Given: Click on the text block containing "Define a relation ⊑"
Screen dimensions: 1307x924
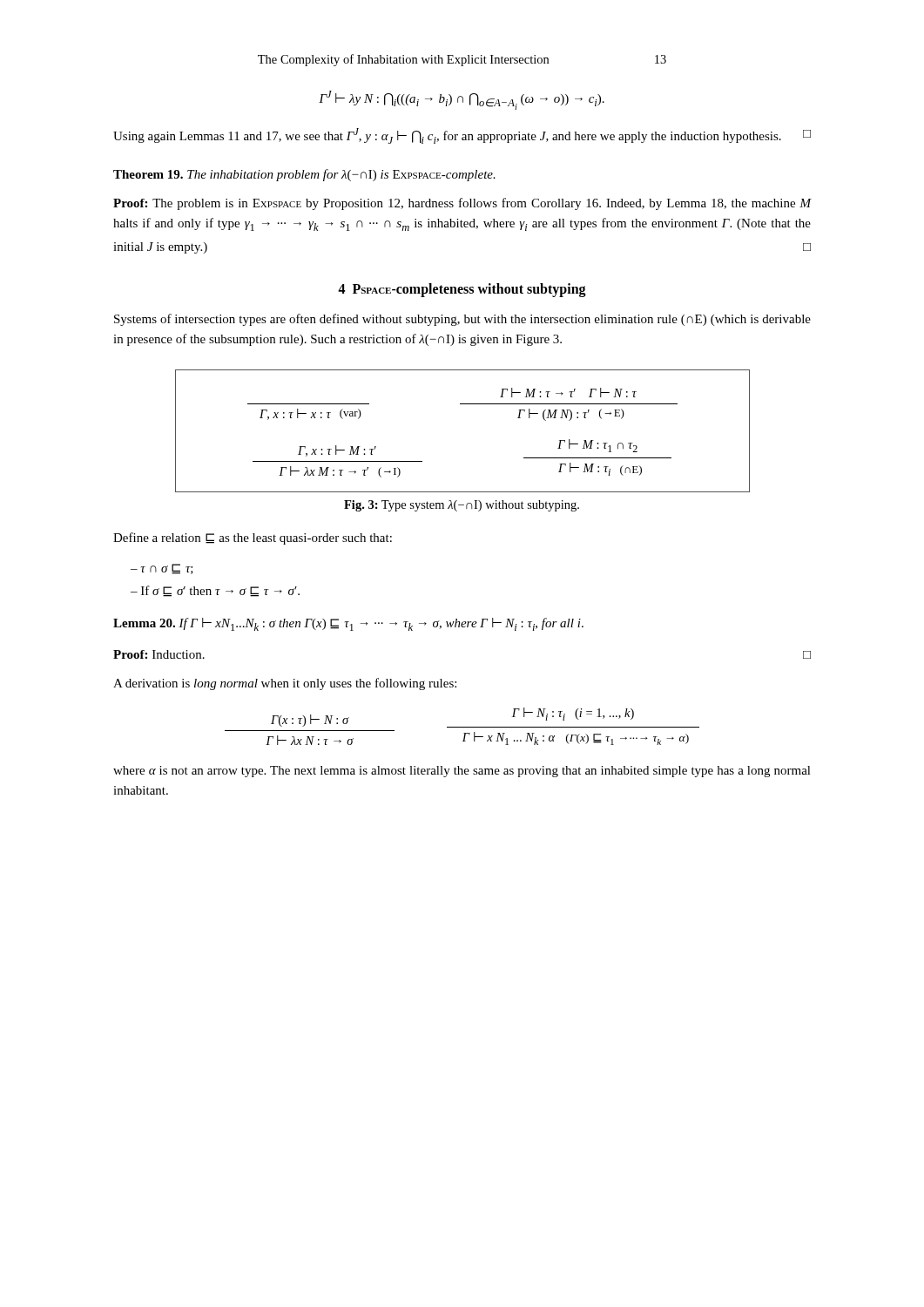Looking at the screenshot, I should 253,538.
